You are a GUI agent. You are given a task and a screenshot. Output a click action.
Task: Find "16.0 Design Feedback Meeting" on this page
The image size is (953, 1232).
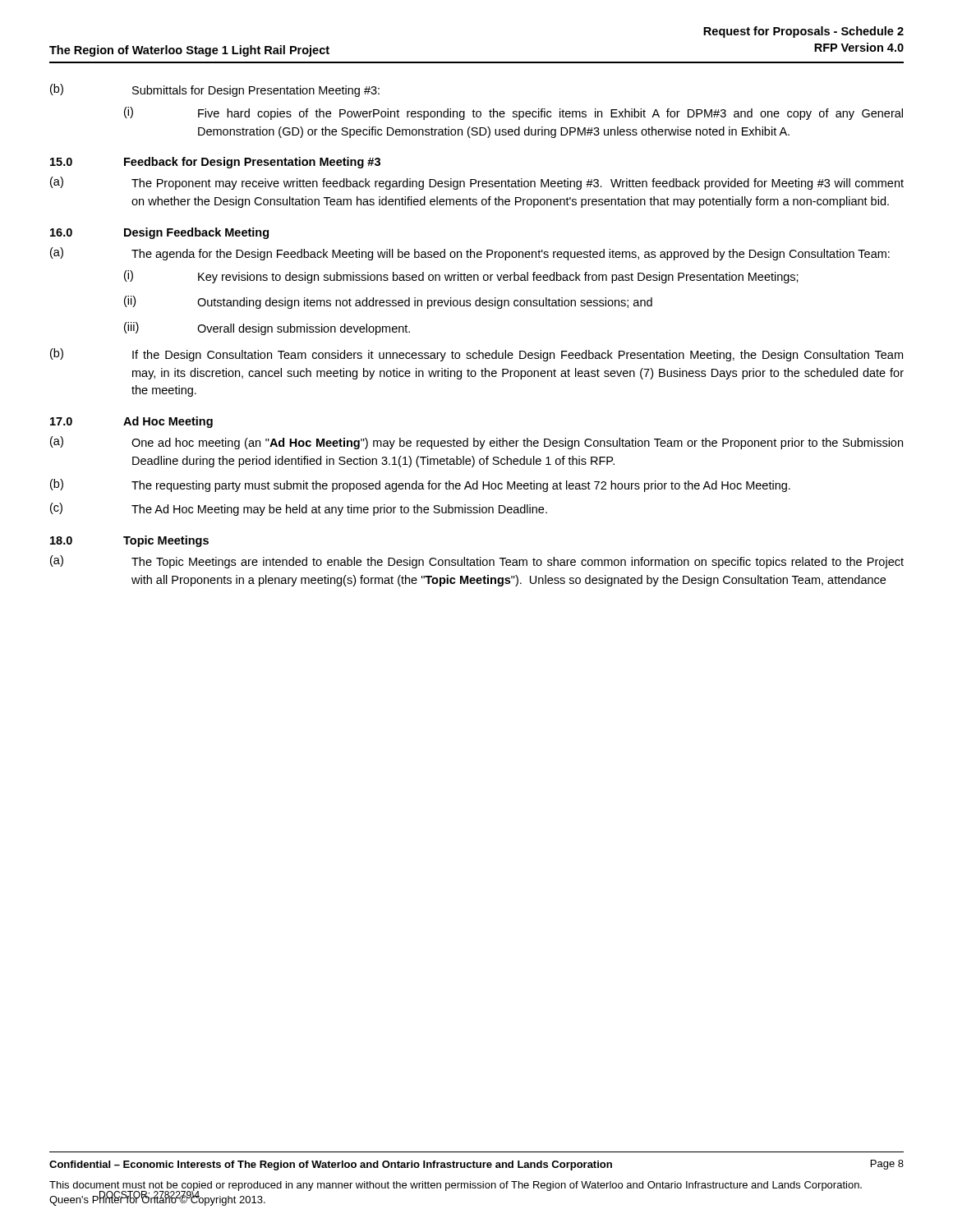pyautogui.click(x=159, y=233)
